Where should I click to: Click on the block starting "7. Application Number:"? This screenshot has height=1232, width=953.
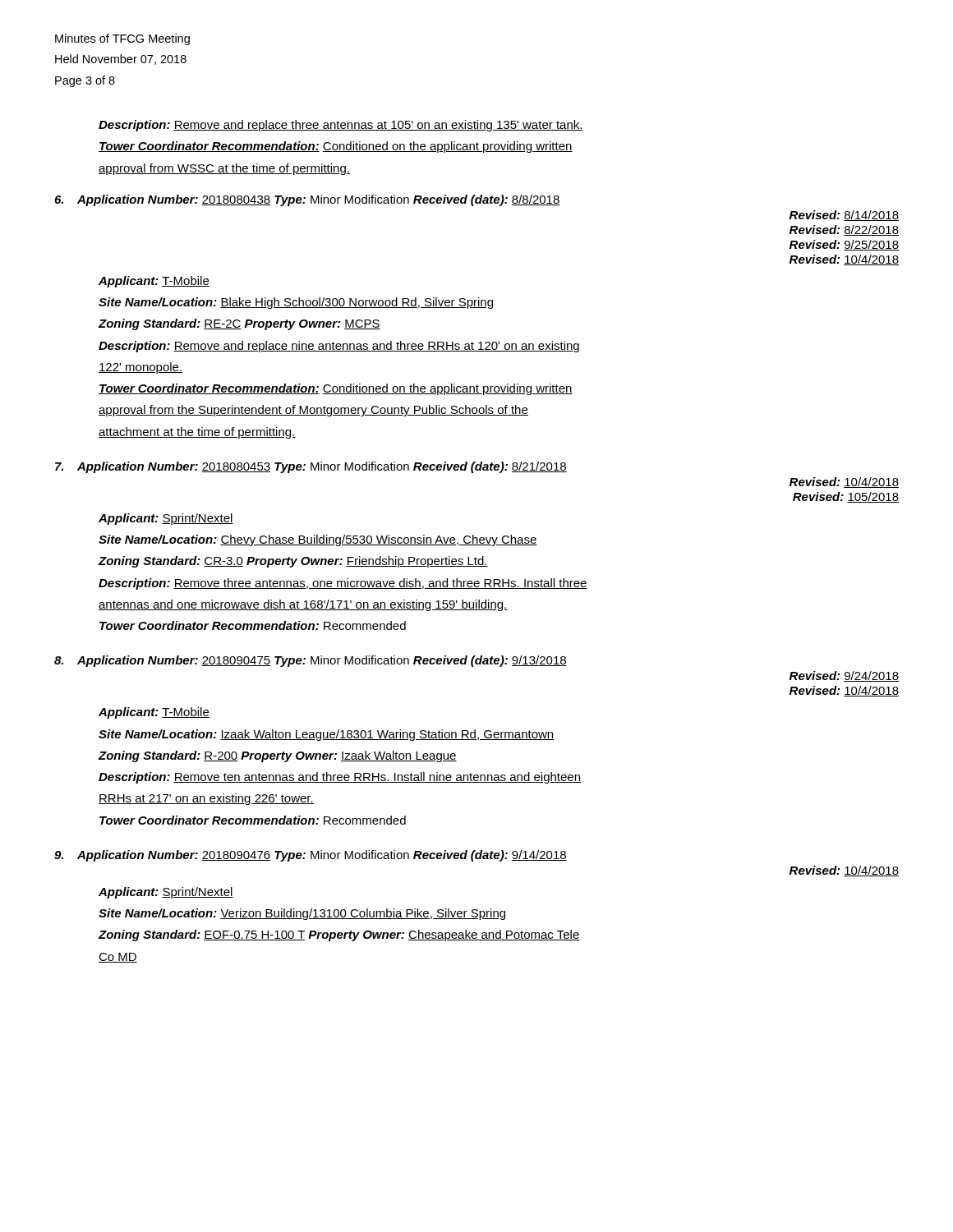pos(476,547)
